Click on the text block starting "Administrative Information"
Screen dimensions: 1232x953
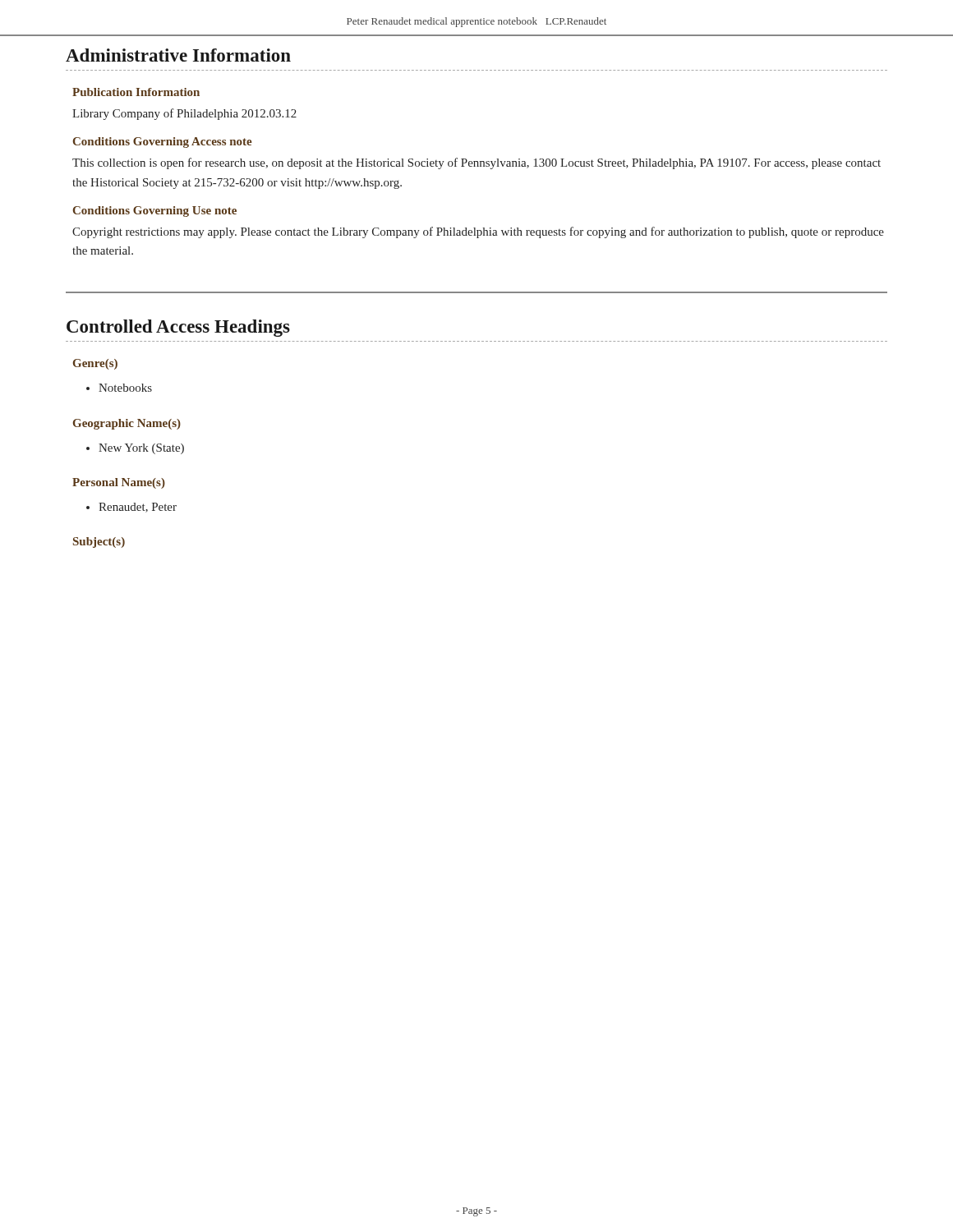coord(178,55)
